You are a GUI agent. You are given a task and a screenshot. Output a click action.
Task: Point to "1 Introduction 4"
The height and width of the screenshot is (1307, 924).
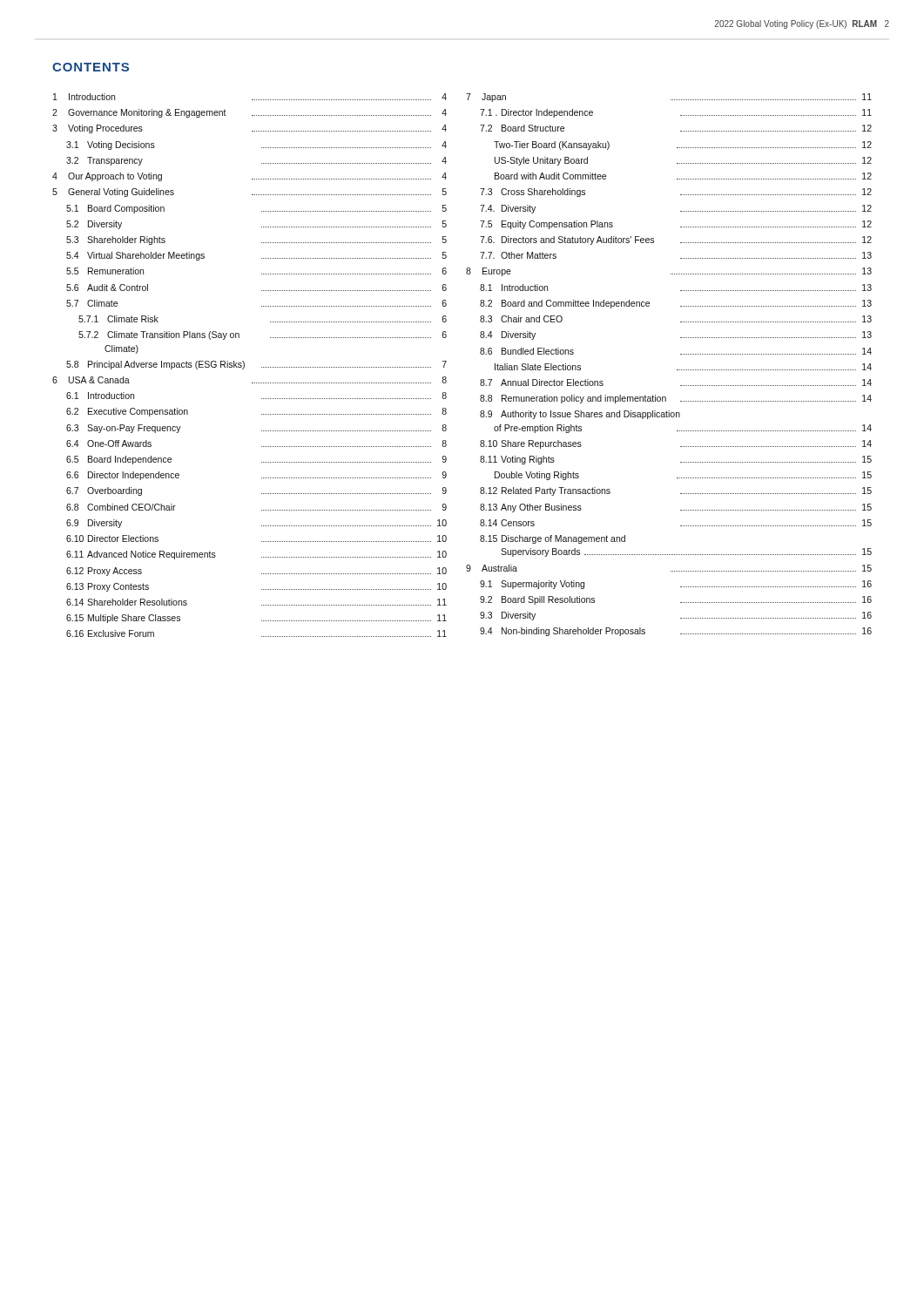[250, 97]
